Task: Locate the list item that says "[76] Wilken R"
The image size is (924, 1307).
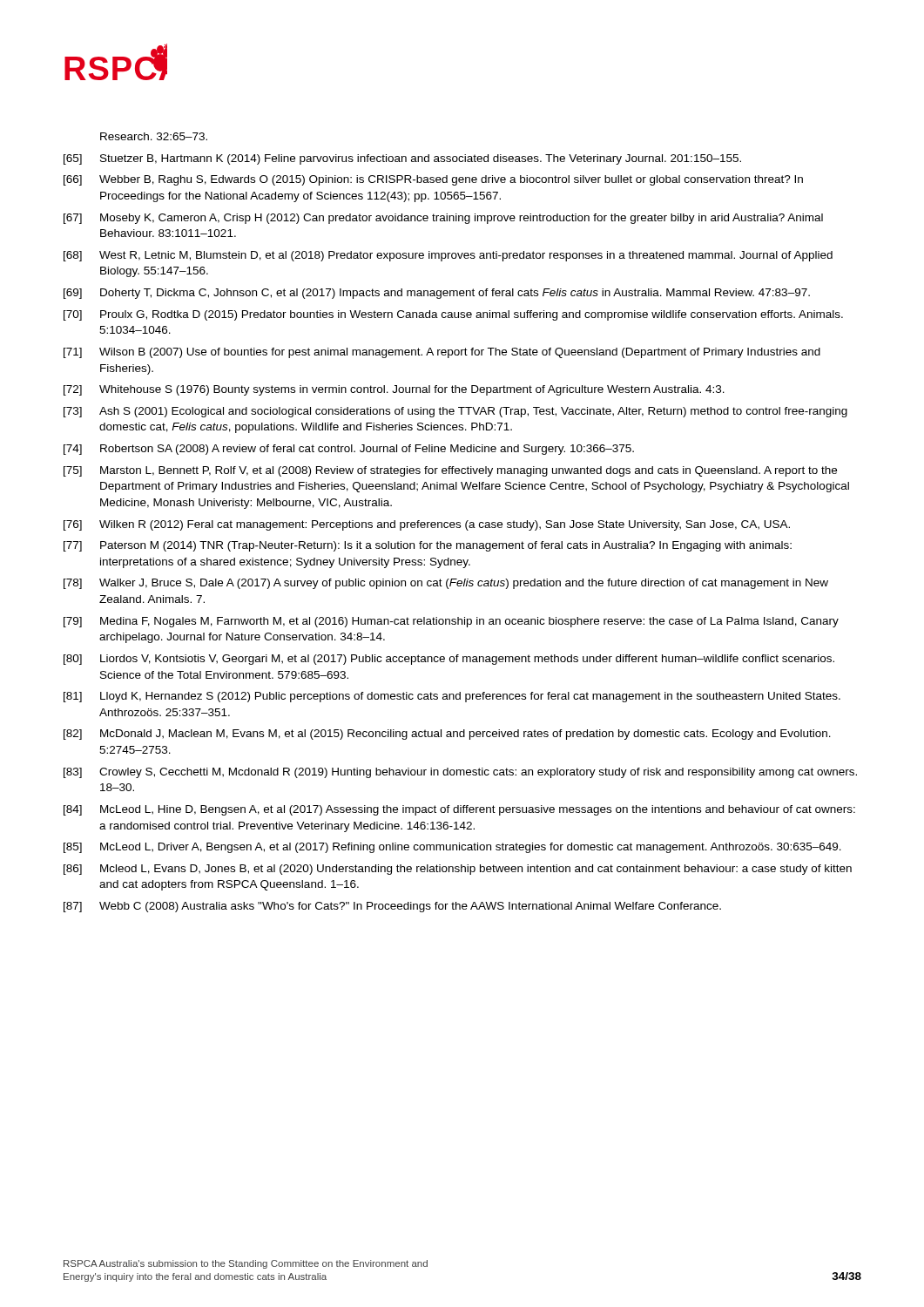Action: tap(462, 524)
